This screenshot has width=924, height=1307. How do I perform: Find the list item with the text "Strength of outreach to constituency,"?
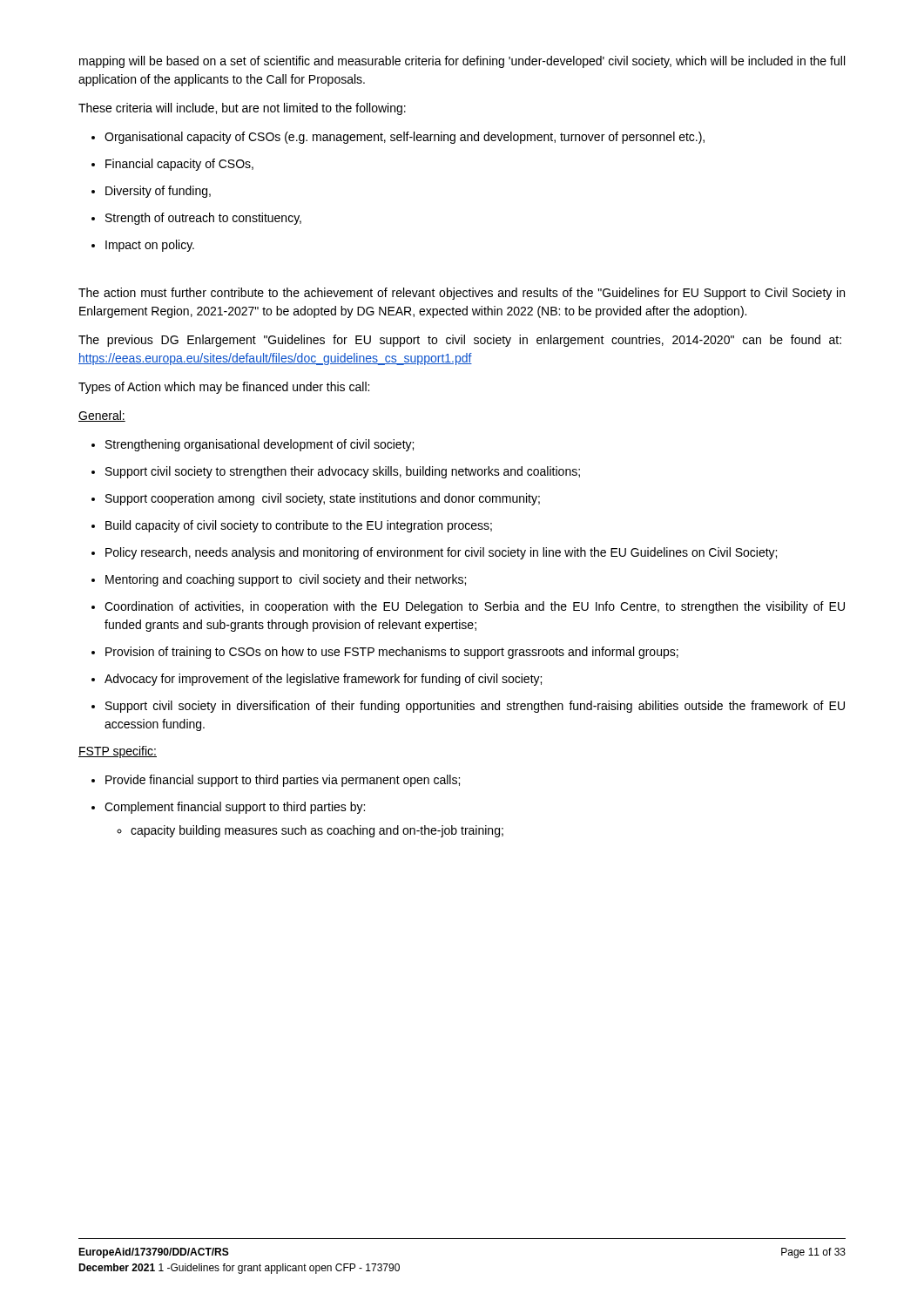(x=203, y=218)
